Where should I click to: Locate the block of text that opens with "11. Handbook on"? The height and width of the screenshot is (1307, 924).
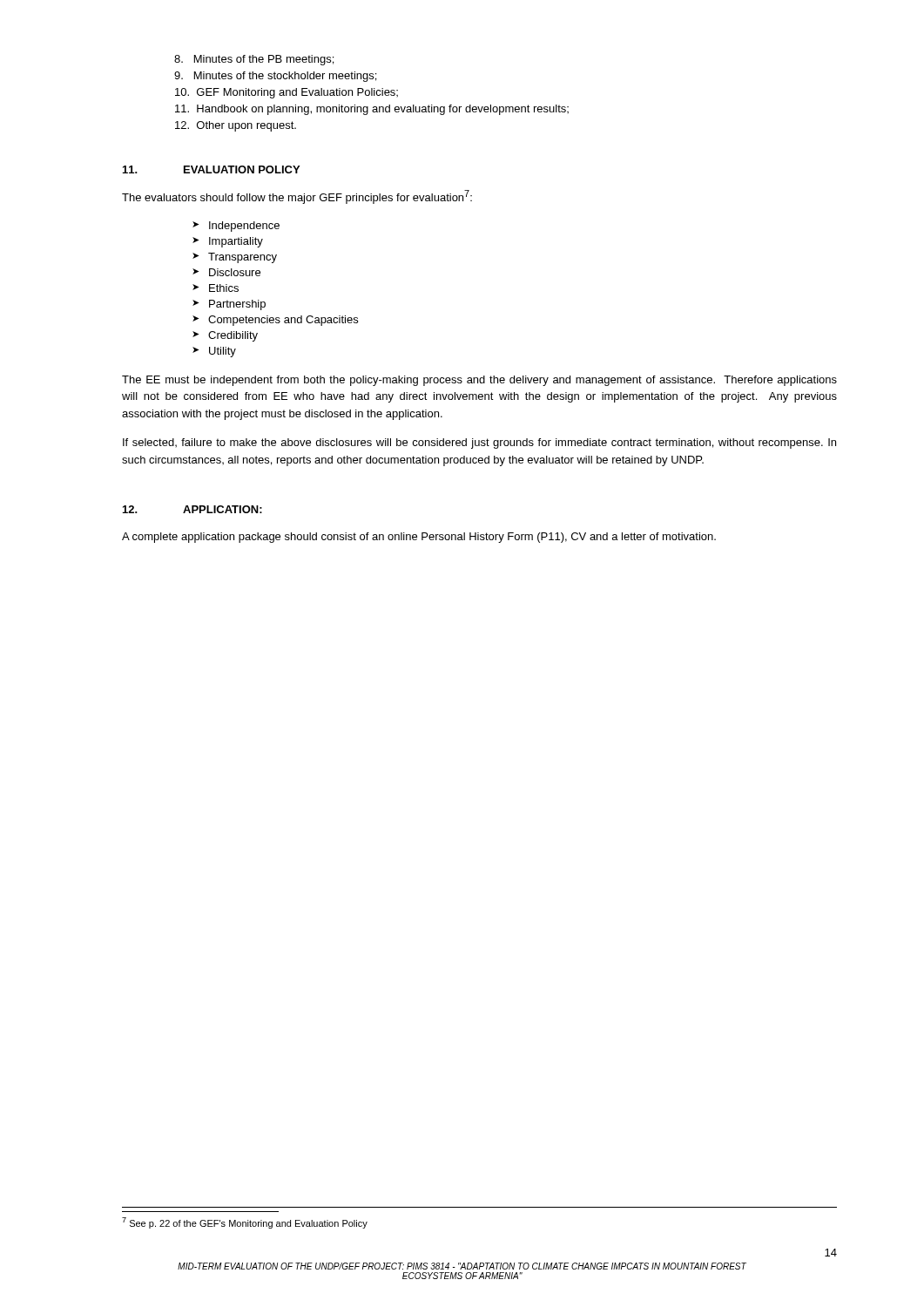click(x=372, y=108)
